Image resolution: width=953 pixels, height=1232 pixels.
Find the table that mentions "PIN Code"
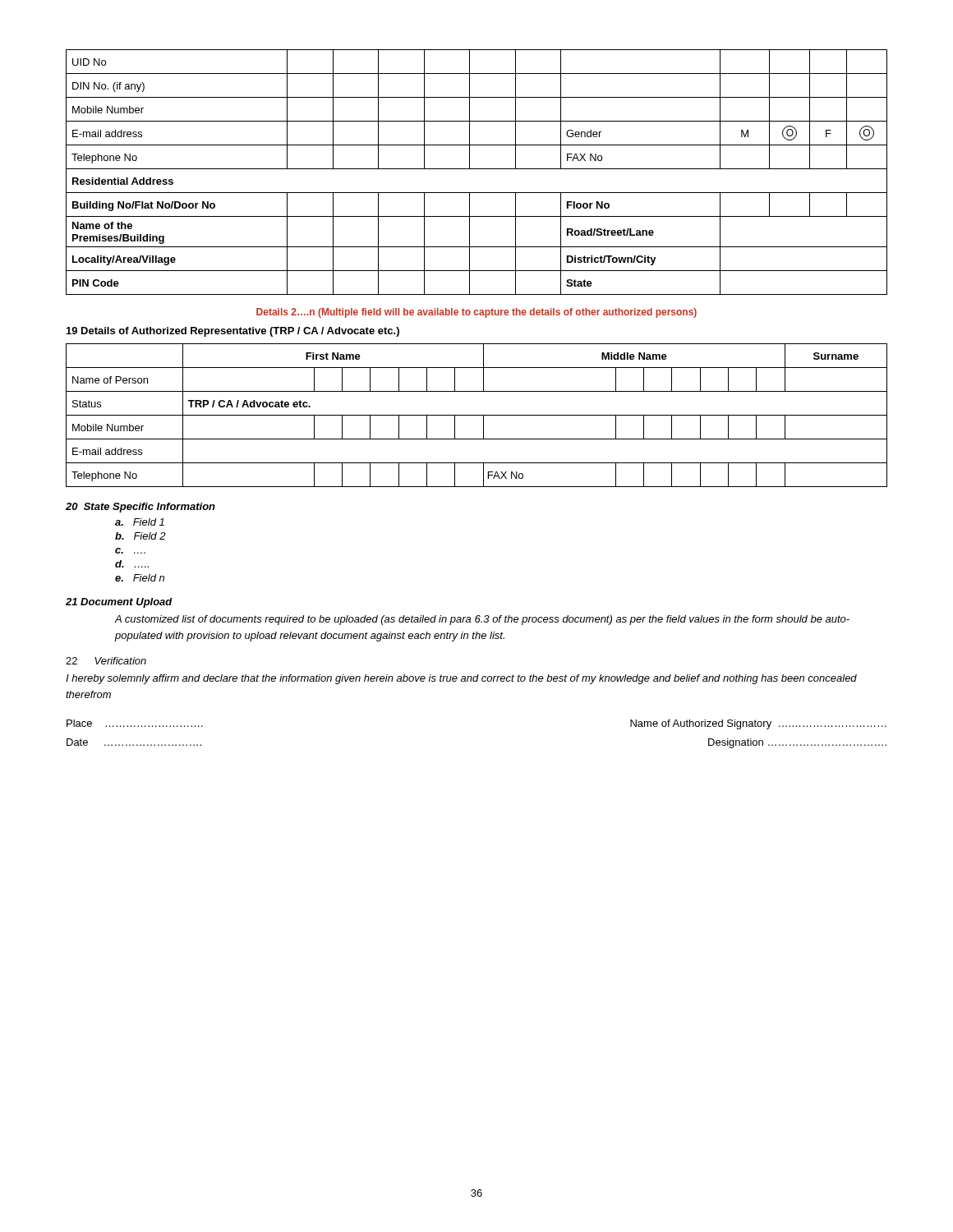tap(476, 172)
